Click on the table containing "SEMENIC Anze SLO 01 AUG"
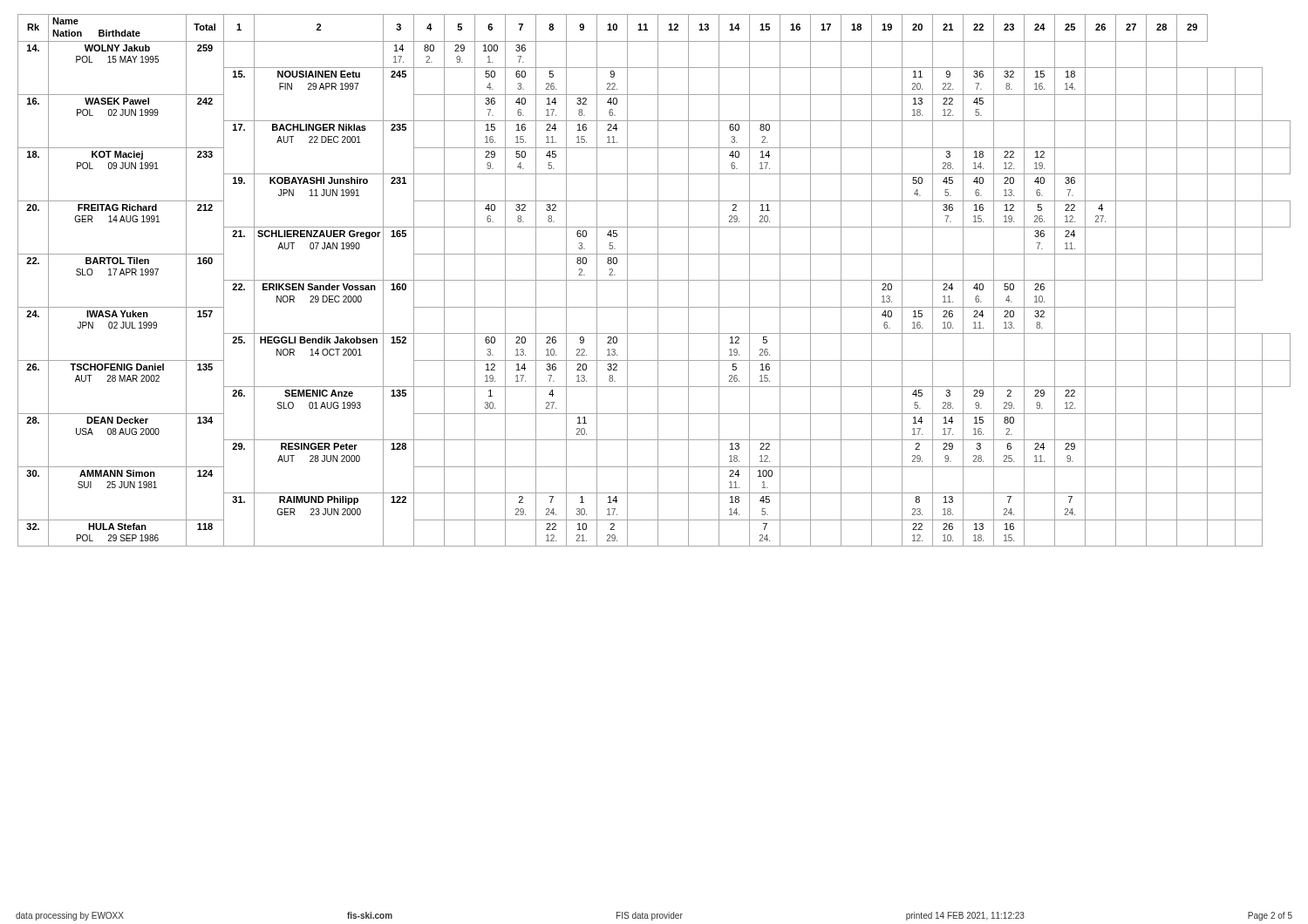 [654, 277]
